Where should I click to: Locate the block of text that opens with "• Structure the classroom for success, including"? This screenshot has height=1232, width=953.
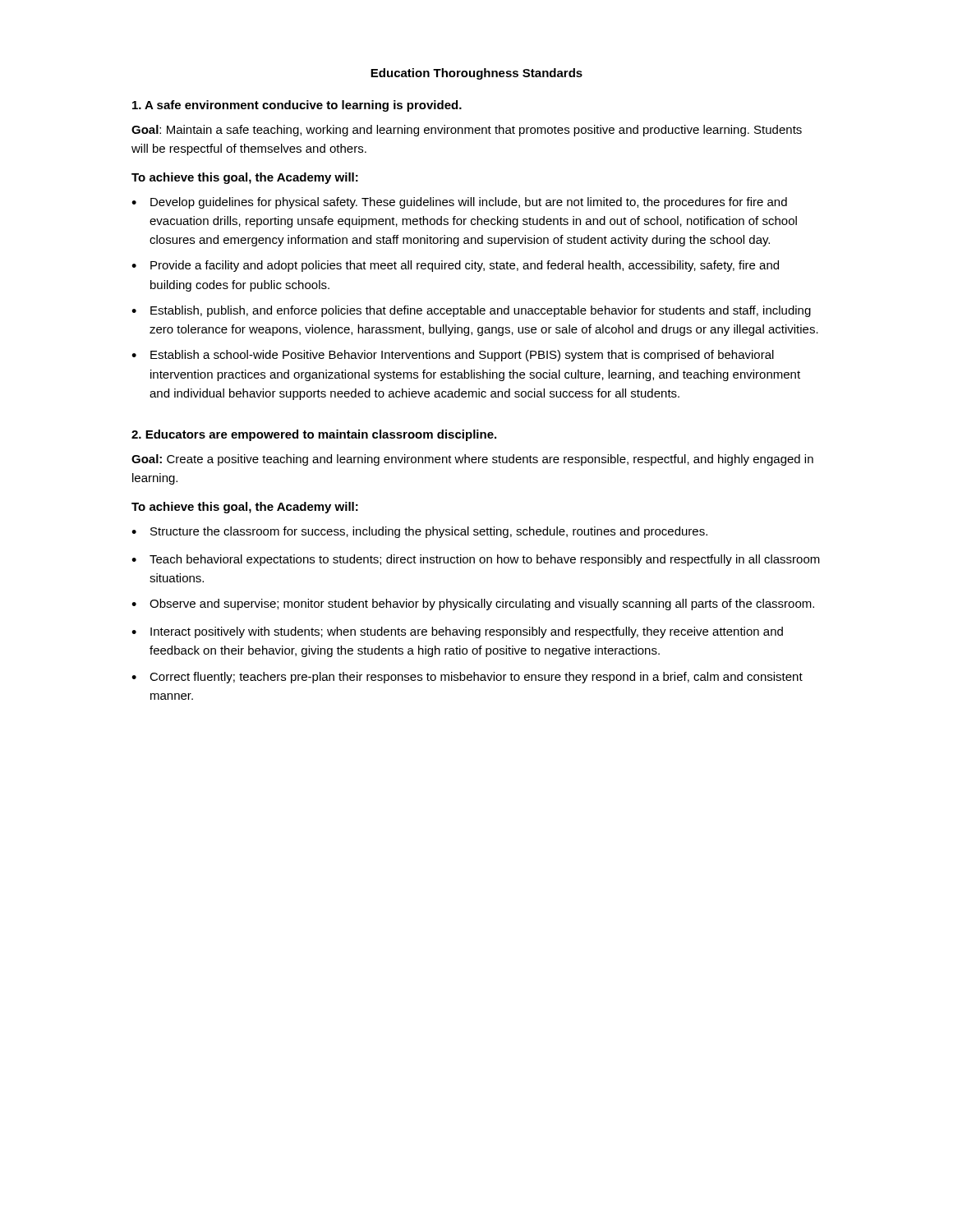point(476,532)
